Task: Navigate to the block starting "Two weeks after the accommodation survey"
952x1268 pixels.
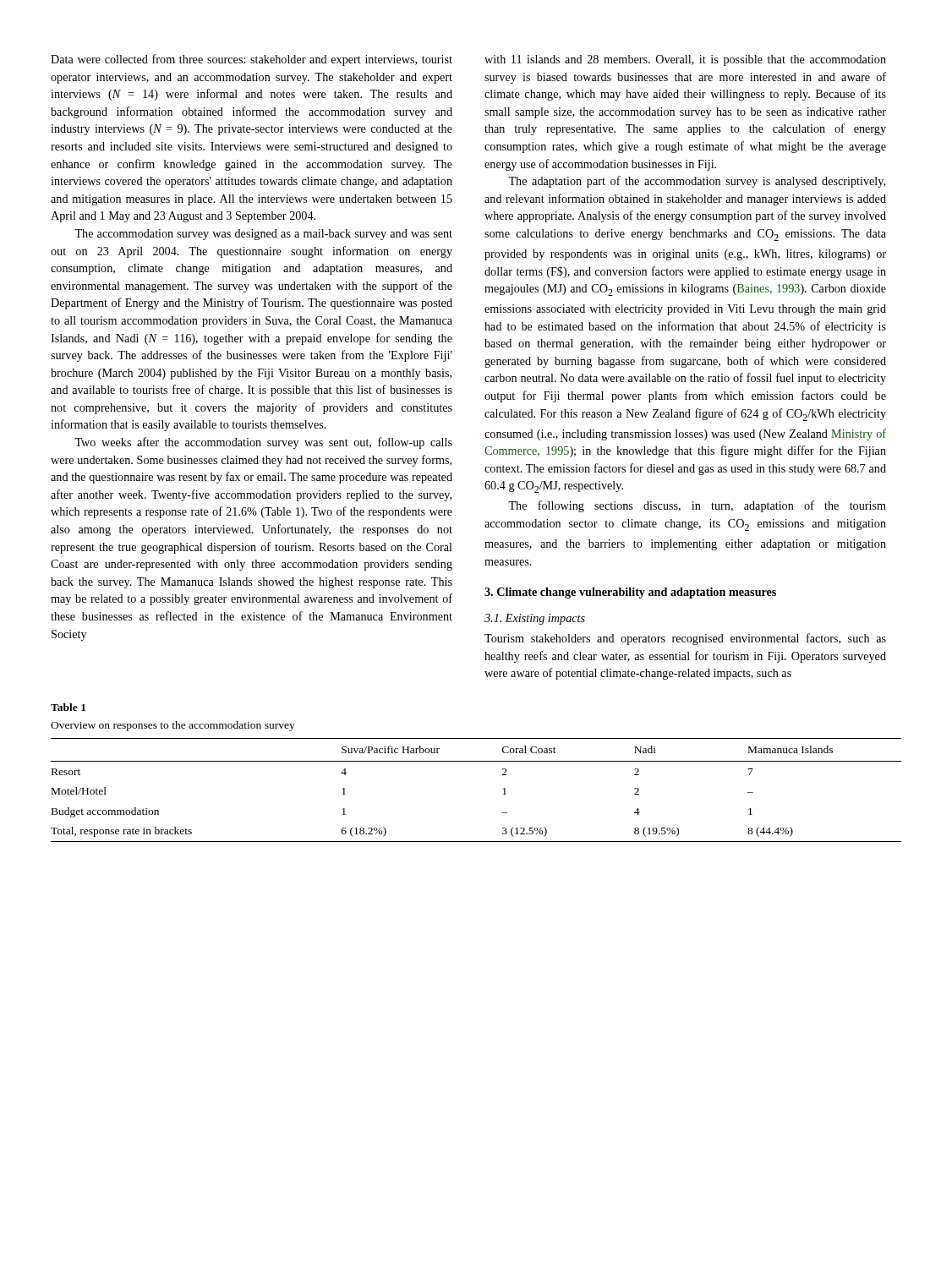Action: (252, 538)
